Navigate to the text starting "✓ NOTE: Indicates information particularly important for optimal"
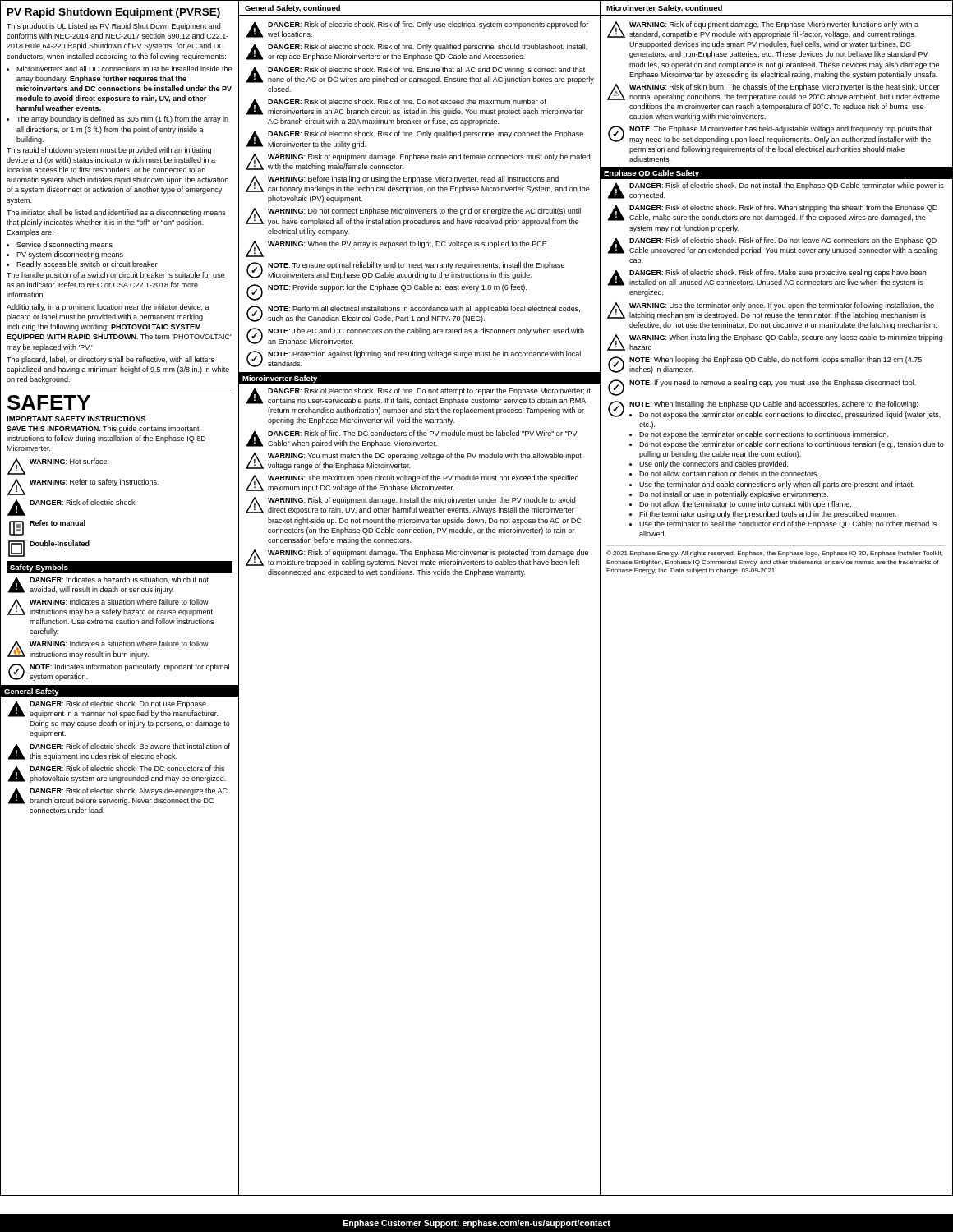The height and width of the screenshot is (1232, 953). point(120,672)
